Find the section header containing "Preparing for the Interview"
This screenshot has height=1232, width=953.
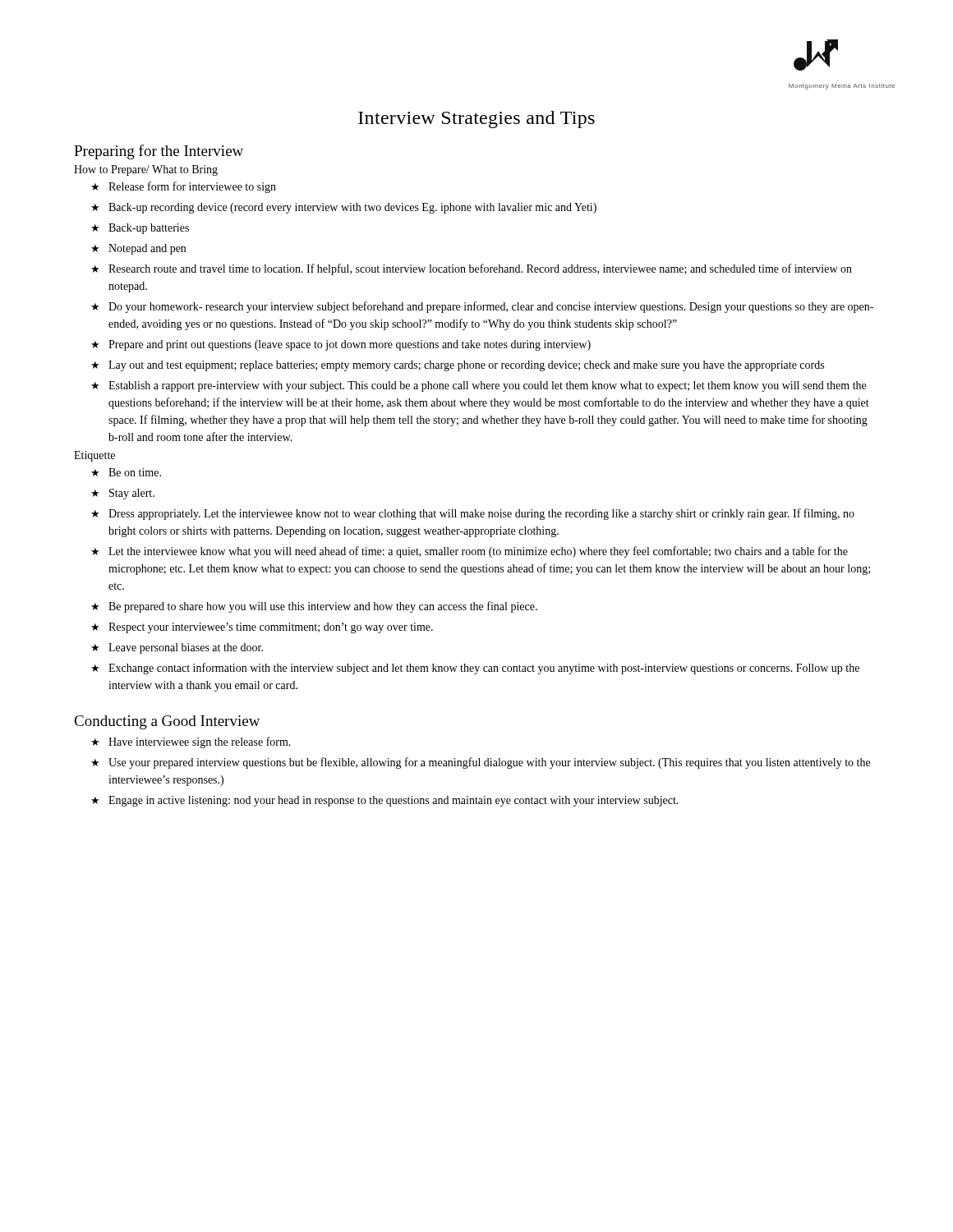[159, 152]
